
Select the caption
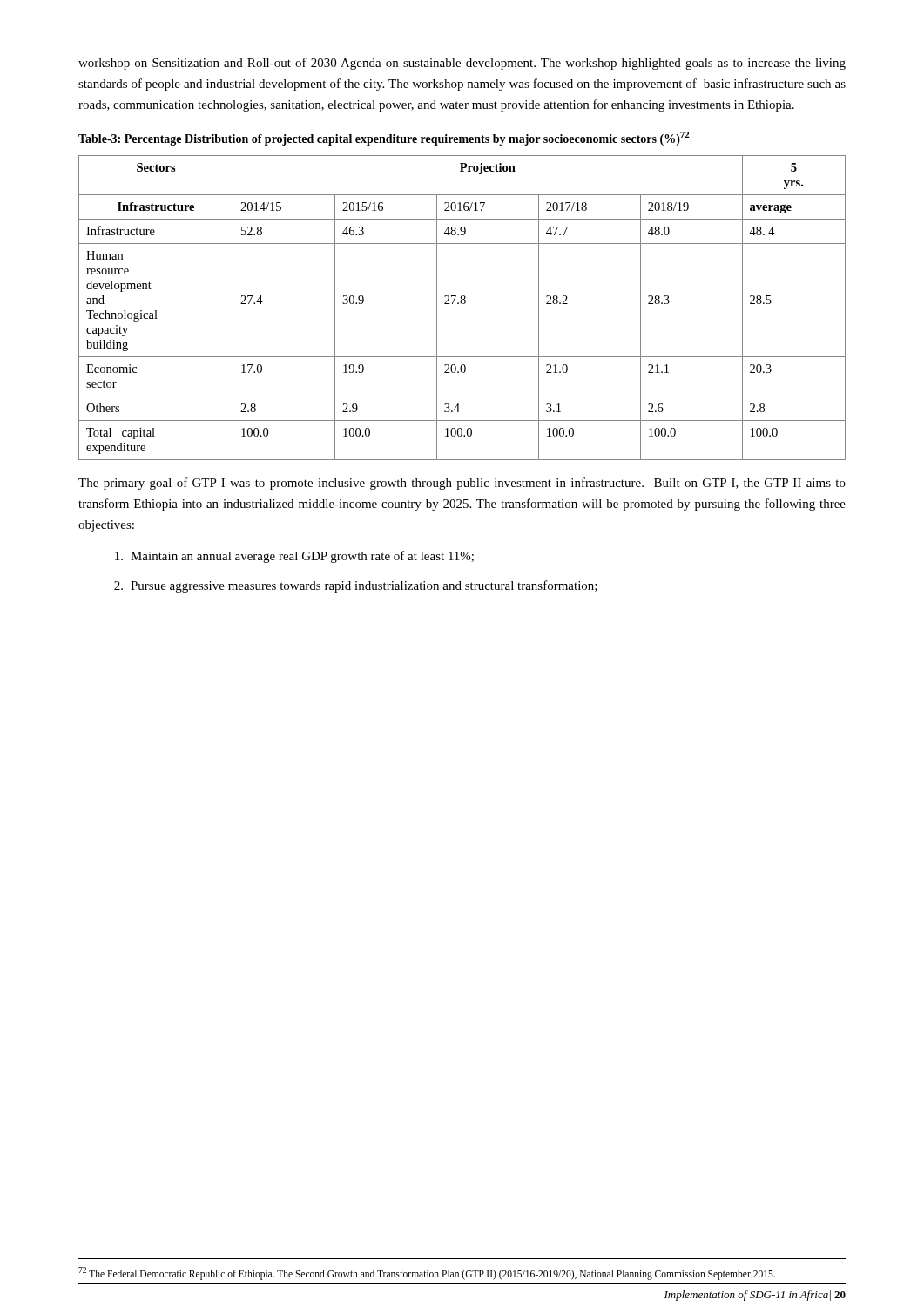click(384, 137)
